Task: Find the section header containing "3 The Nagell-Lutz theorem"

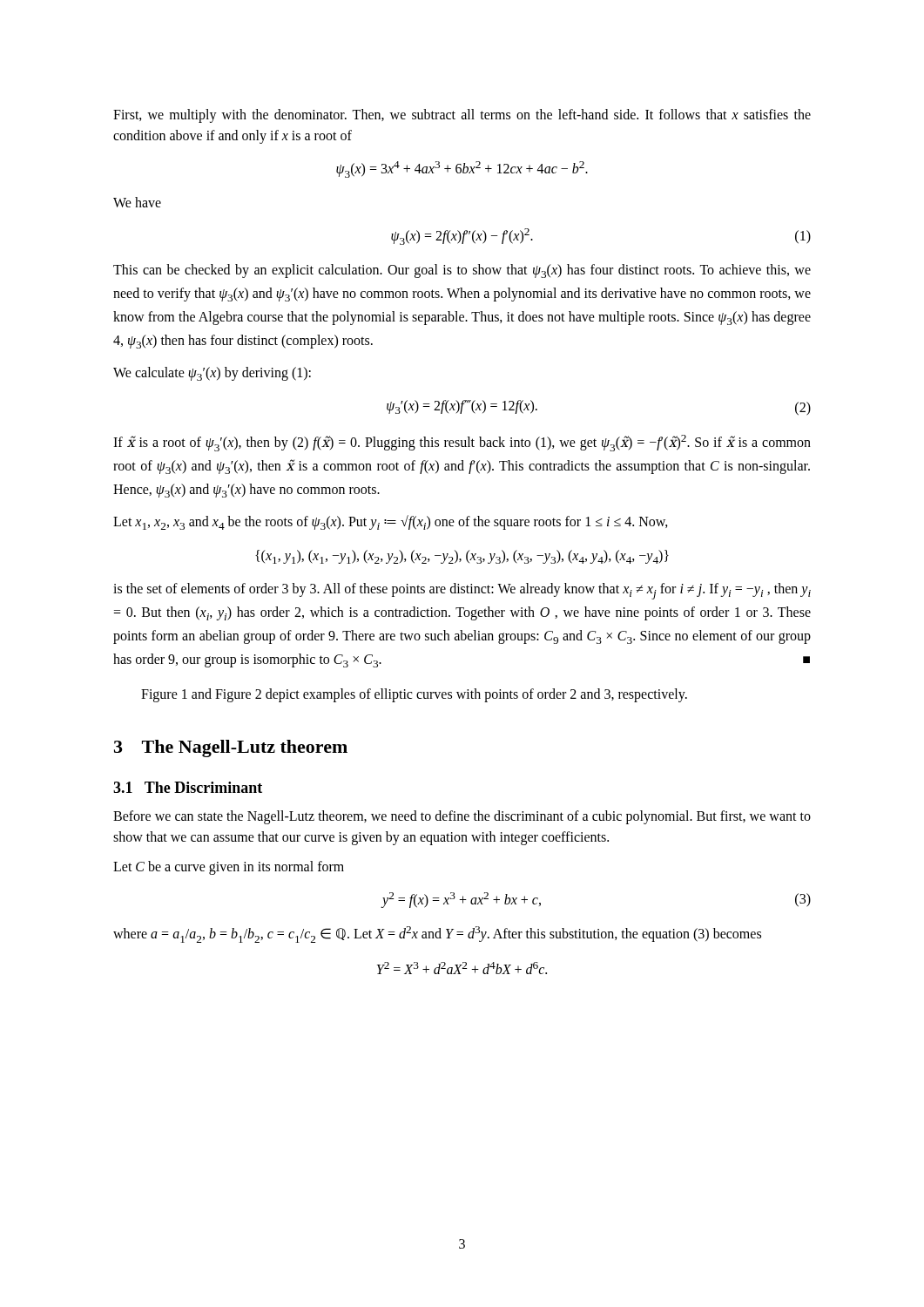Action: (231, 748)
